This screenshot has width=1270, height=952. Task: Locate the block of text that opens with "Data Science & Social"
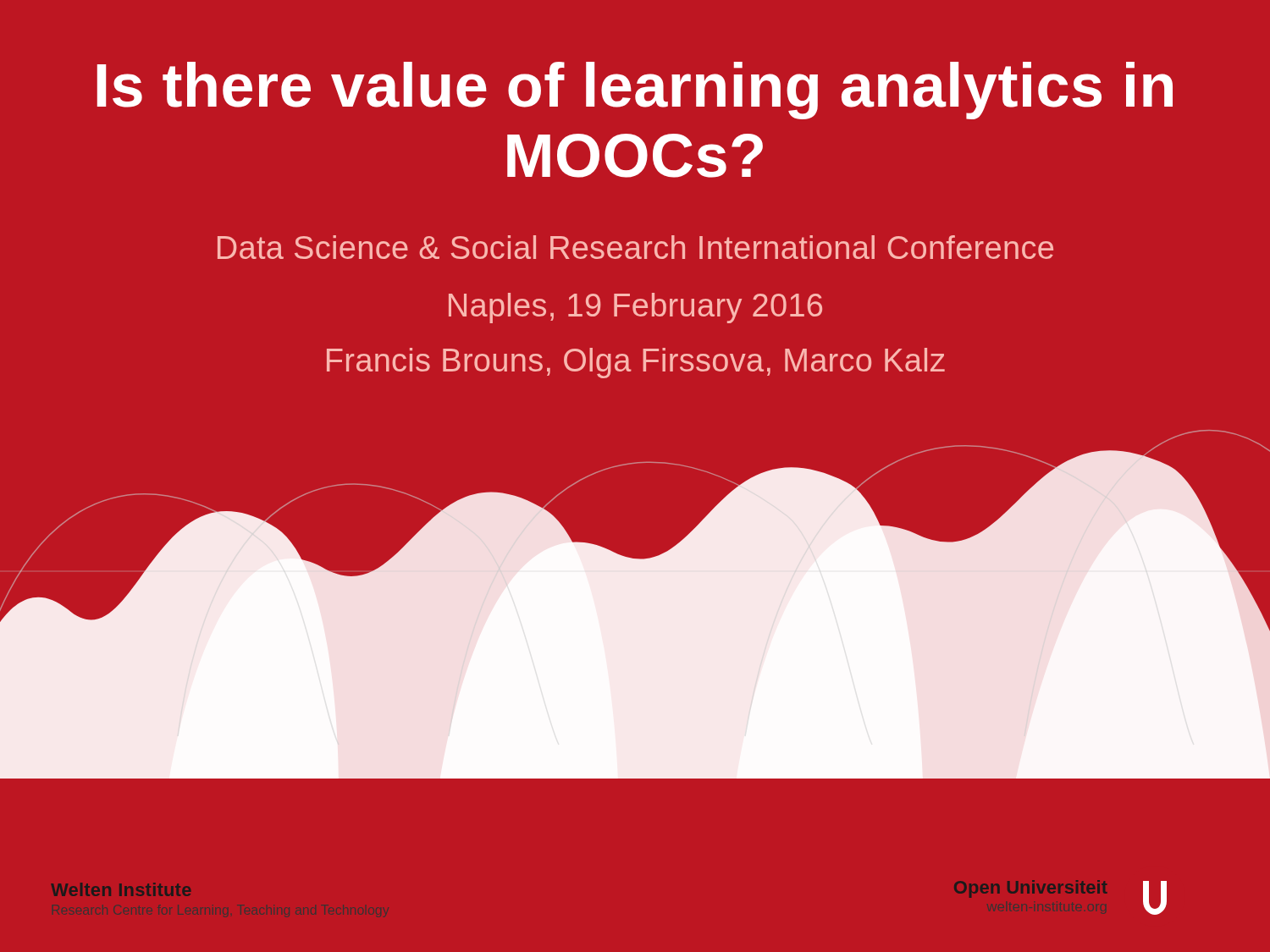635,248
